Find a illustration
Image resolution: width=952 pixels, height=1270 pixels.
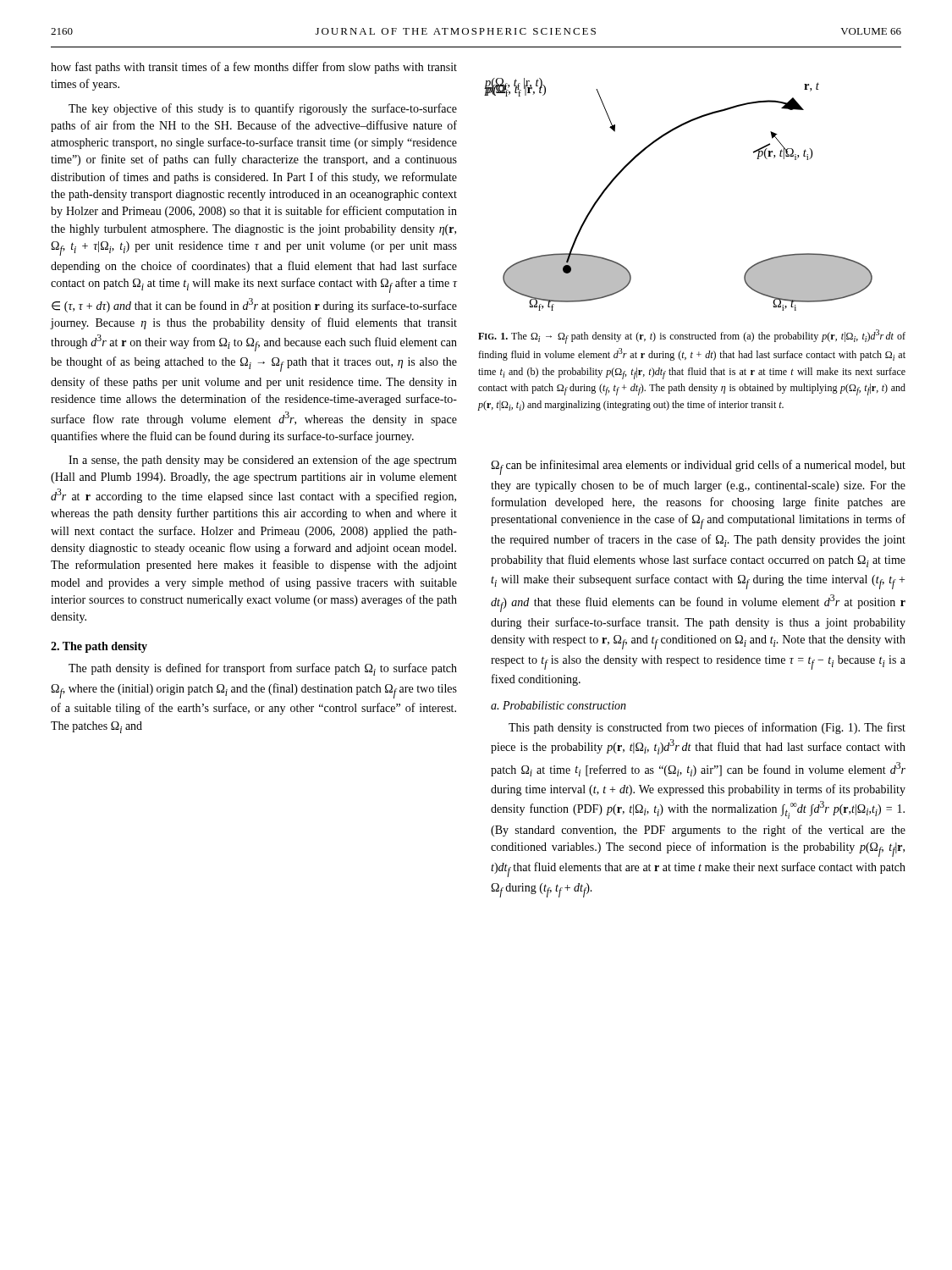692,237
